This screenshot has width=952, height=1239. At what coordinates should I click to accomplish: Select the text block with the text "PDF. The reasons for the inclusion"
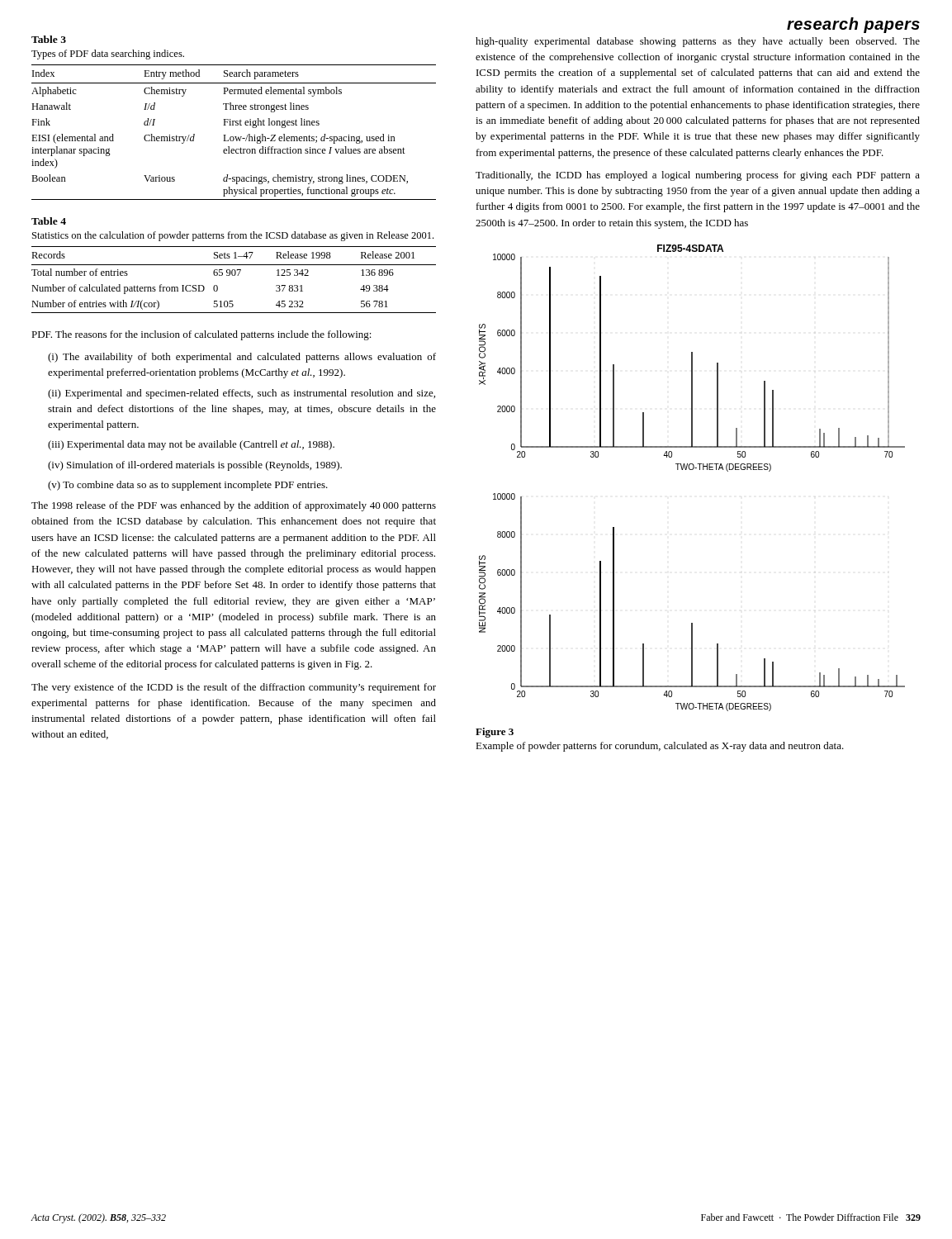tap(202, 334)
